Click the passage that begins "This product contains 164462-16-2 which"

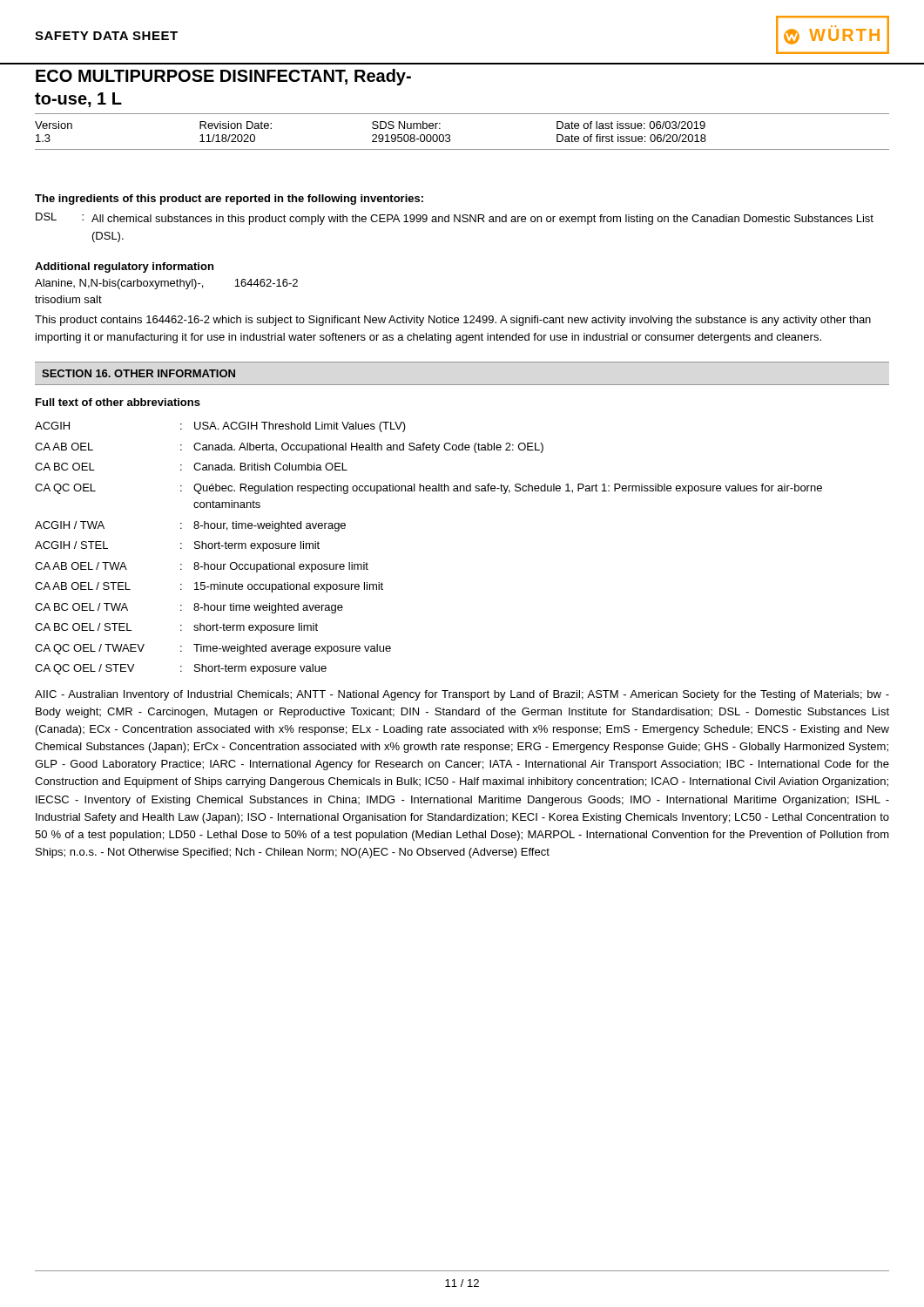(453, 328)
